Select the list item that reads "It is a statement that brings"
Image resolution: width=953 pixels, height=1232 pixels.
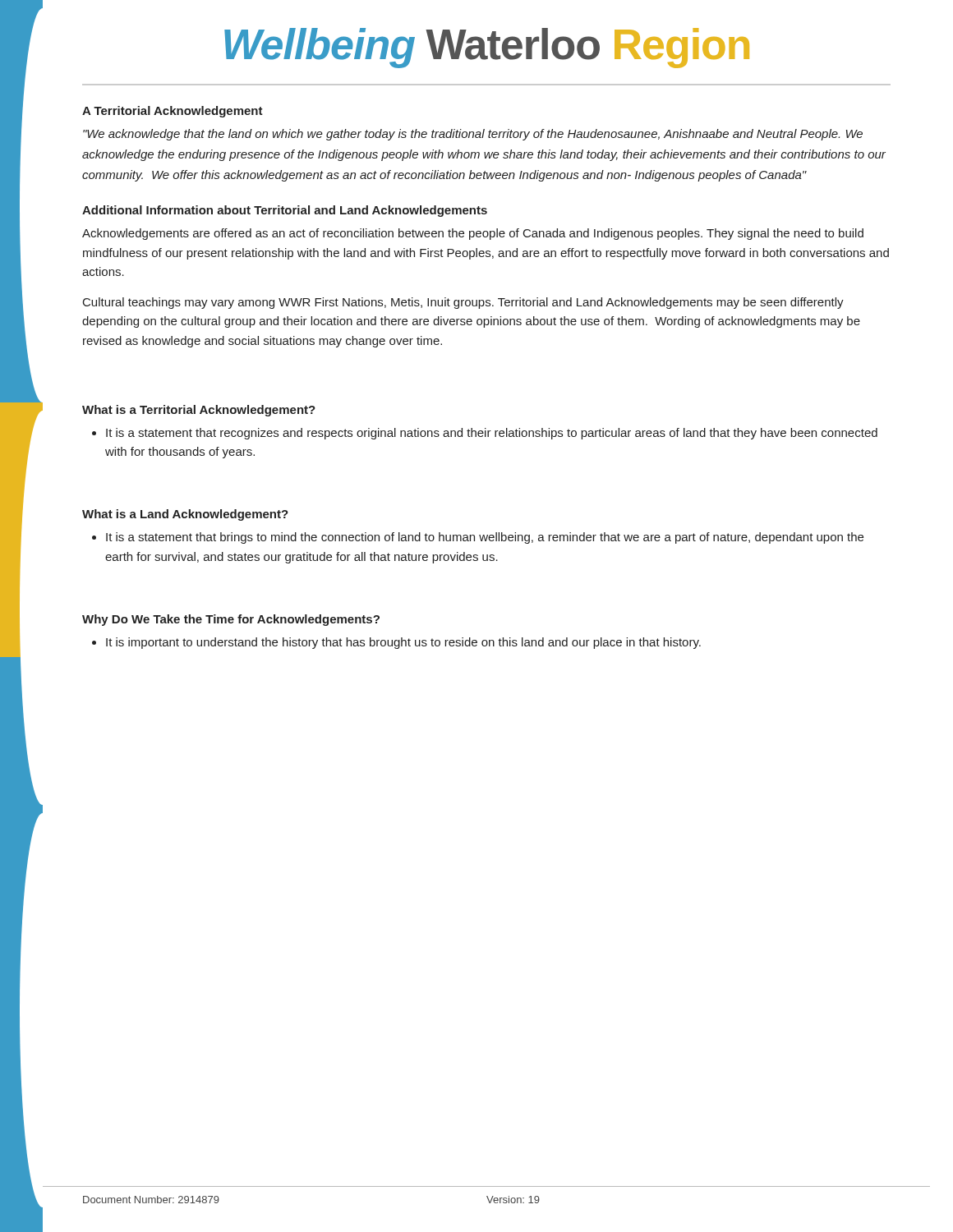coord(486,547)
